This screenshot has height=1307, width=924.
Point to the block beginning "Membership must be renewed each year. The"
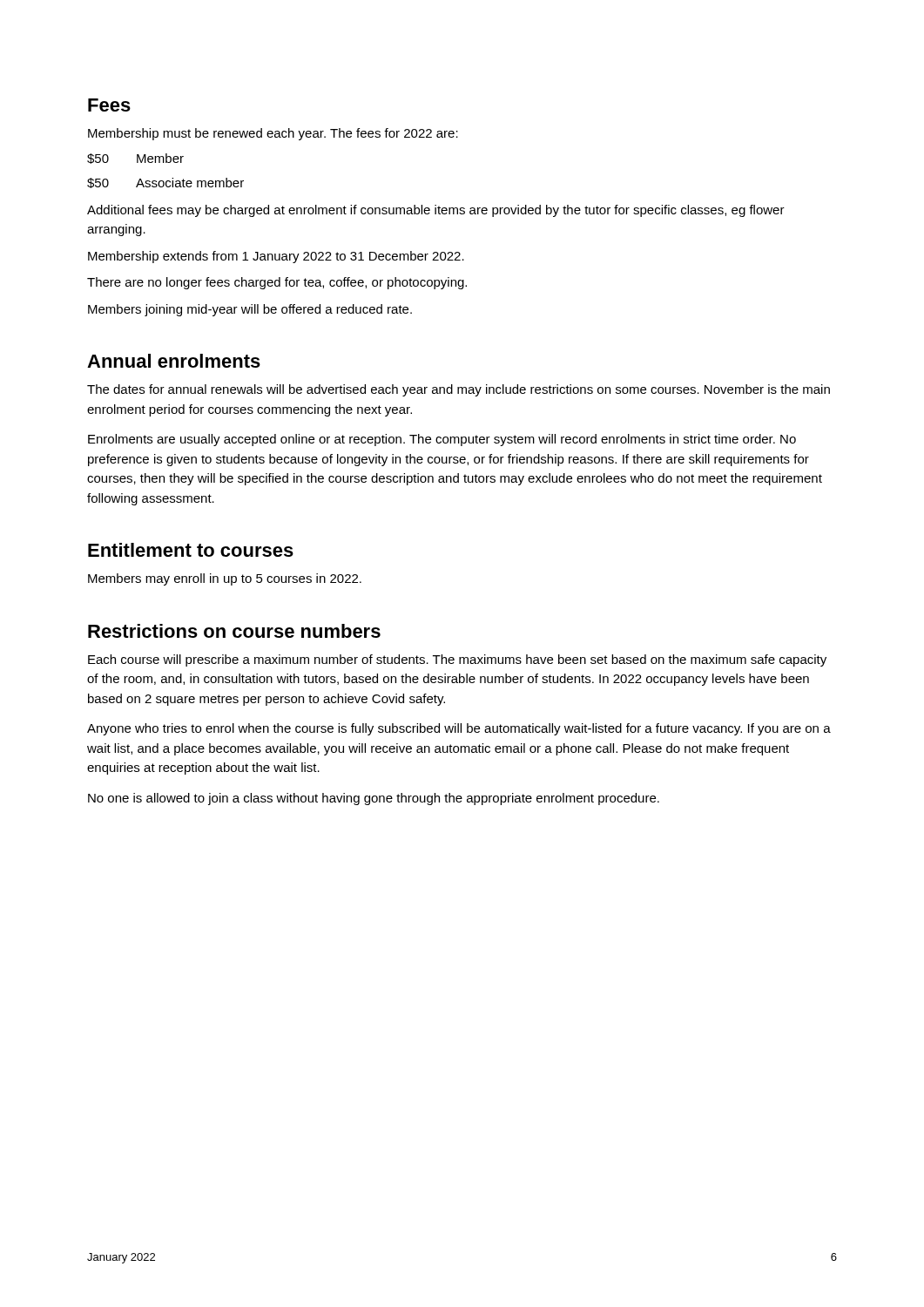(273, 133)
